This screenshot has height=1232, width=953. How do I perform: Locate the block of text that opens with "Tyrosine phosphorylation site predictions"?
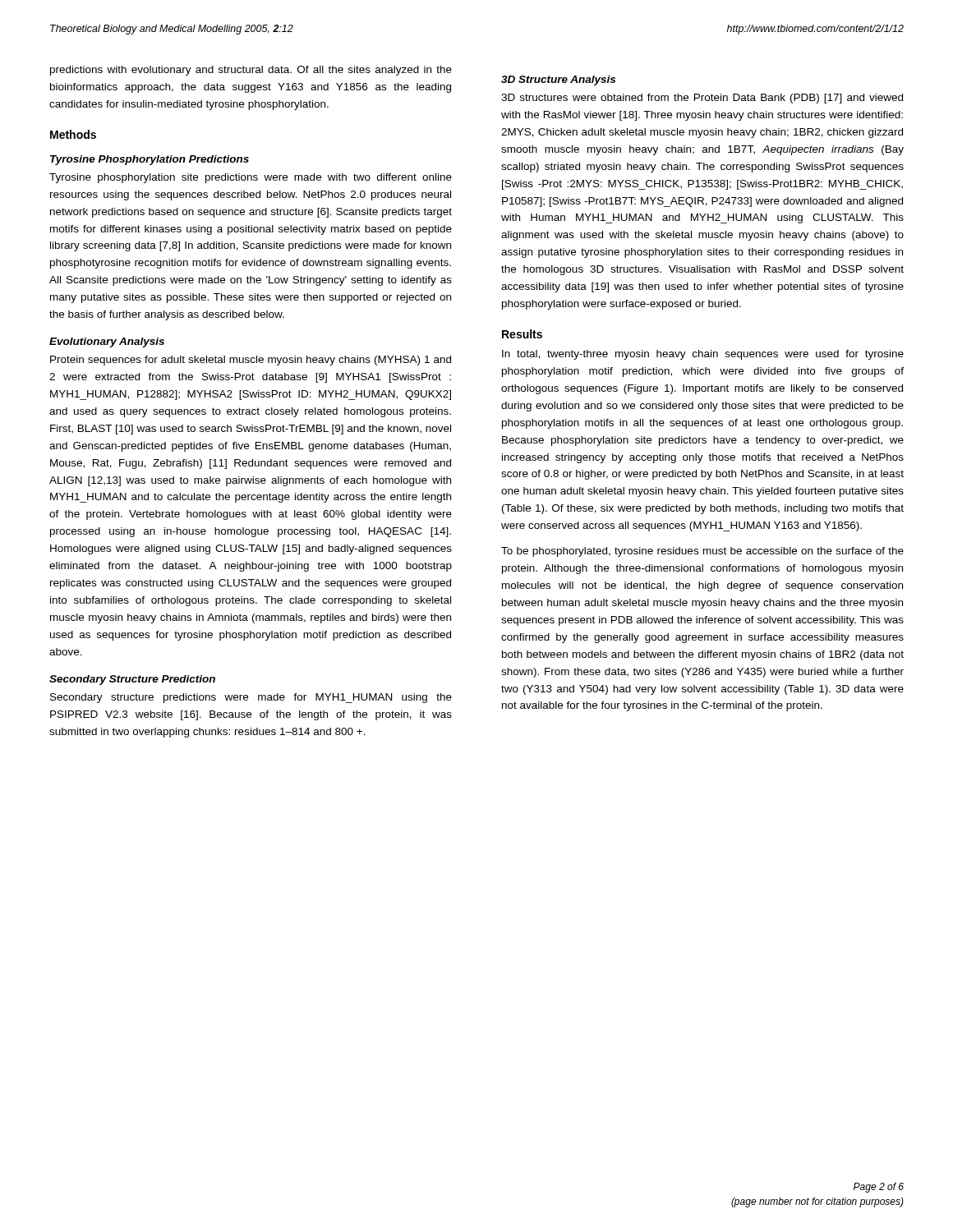tap(251, 246)
